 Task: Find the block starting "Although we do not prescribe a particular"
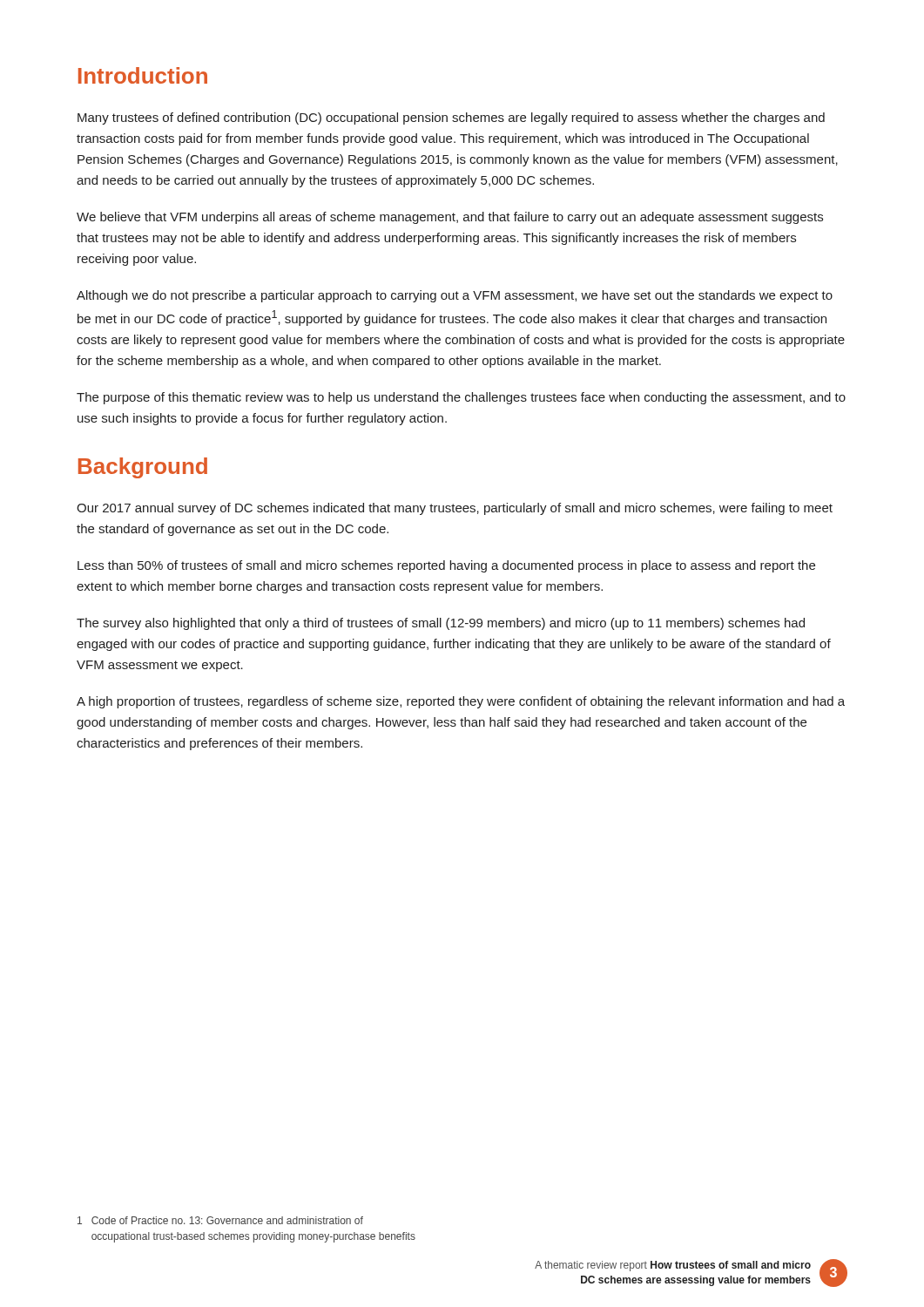tap(461, 328)
